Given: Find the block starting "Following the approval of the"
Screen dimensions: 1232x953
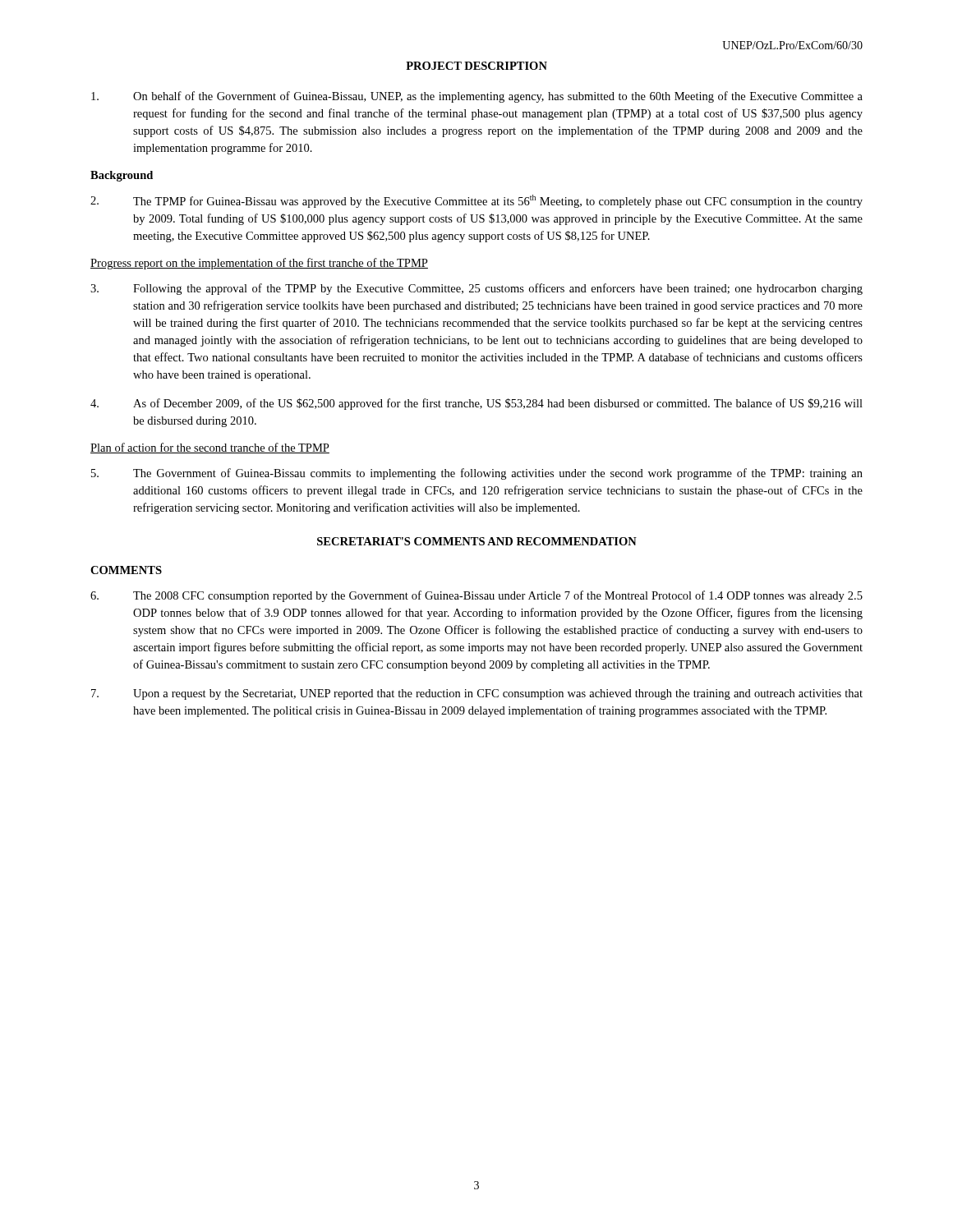Looking at the screenshot, I should (476, 332).
